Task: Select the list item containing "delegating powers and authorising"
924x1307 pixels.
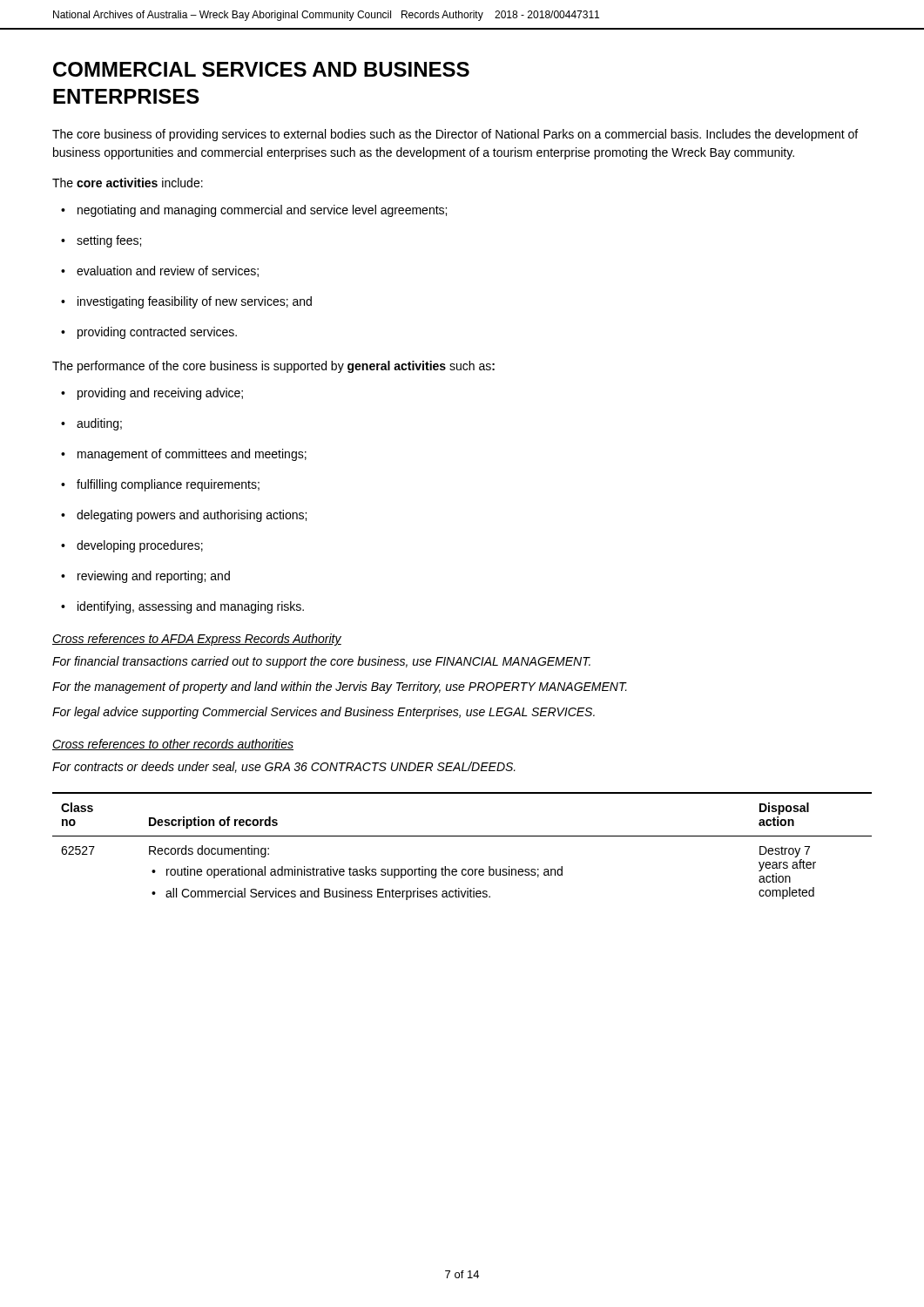Action: [184, 516]
